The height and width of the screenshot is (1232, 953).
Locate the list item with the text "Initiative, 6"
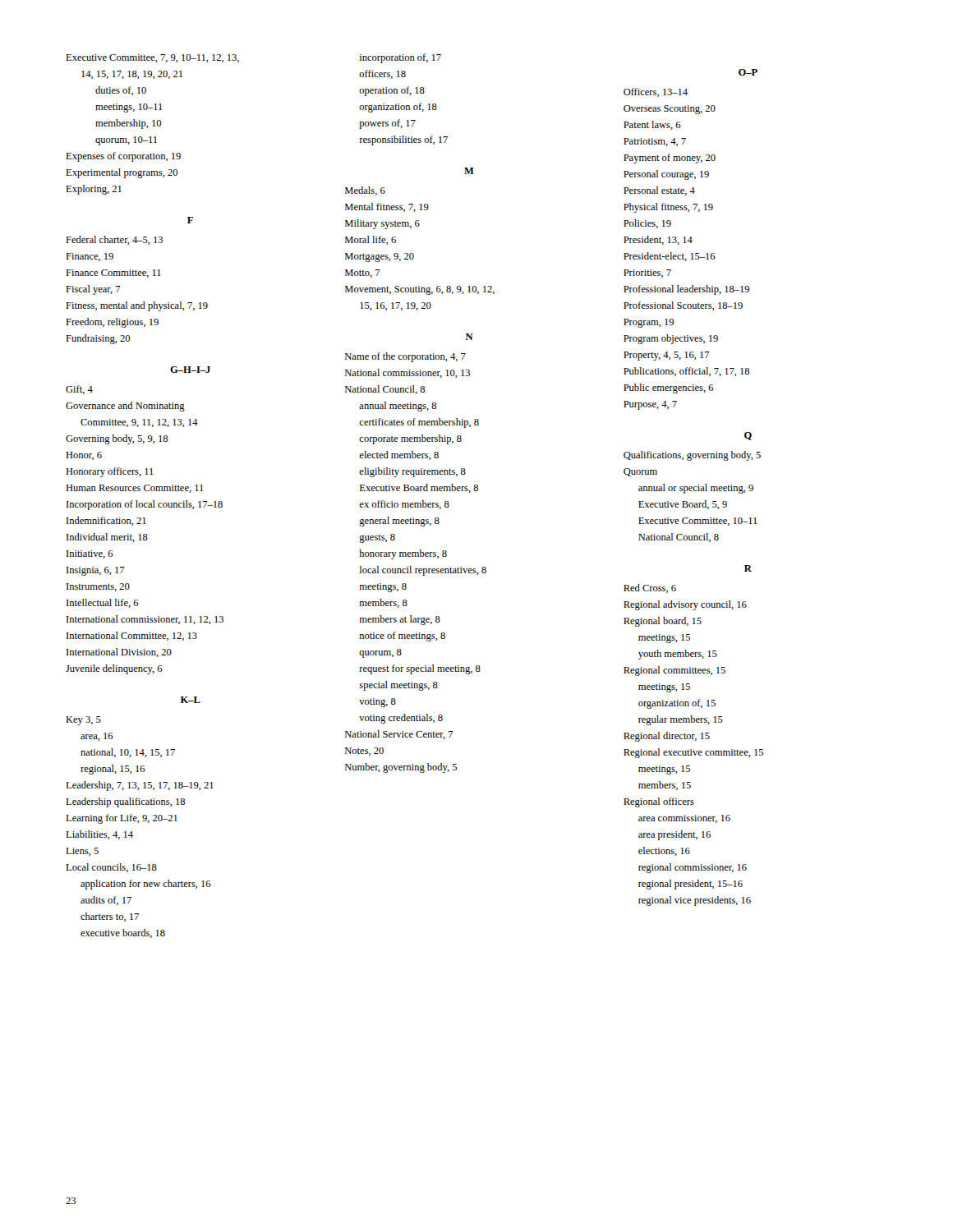[x=89, y=554]
